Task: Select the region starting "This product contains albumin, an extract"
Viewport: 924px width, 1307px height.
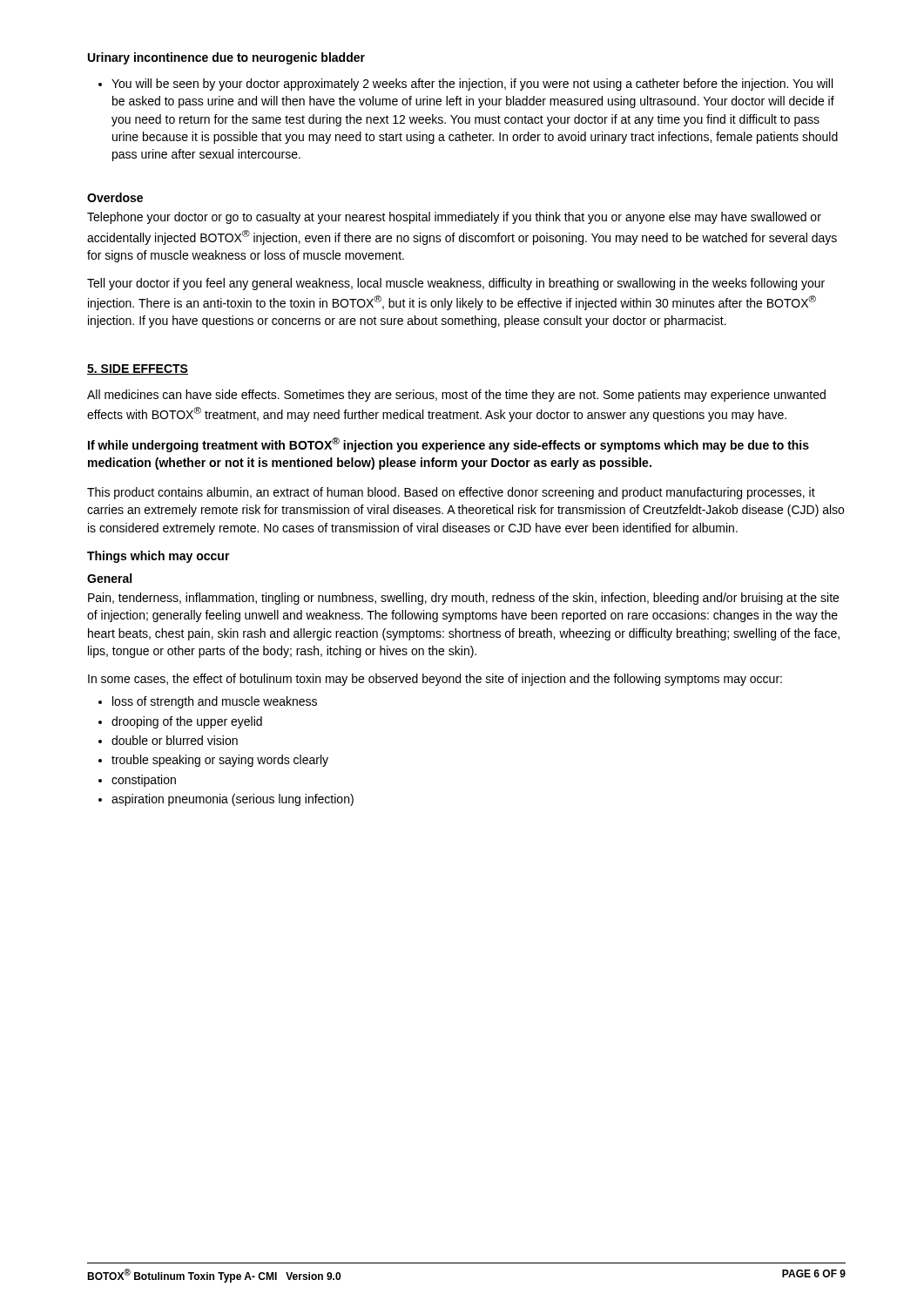Action: [466, 510]
